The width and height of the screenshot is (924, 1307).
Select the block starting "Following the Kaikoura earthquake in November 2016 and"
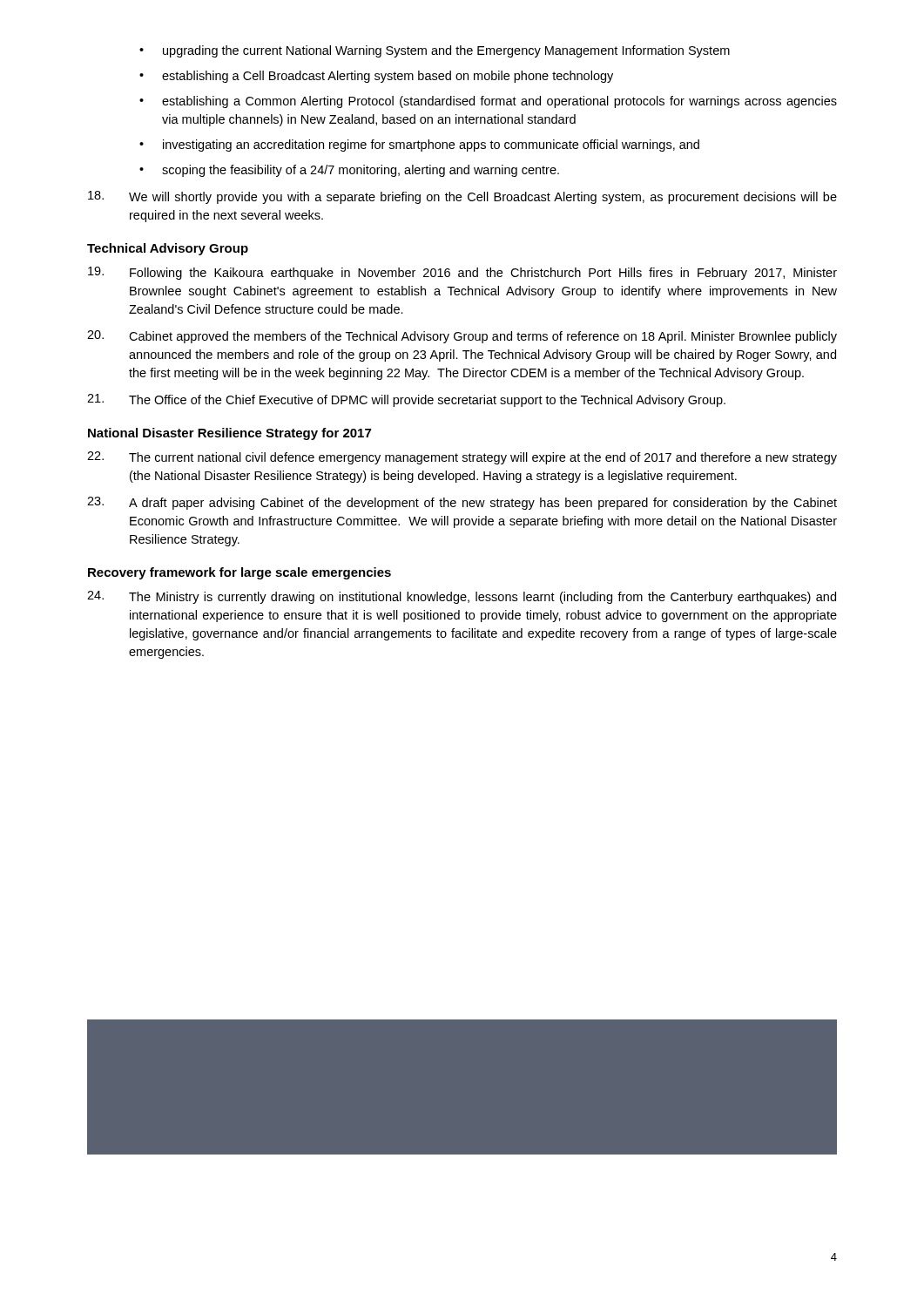462,292
